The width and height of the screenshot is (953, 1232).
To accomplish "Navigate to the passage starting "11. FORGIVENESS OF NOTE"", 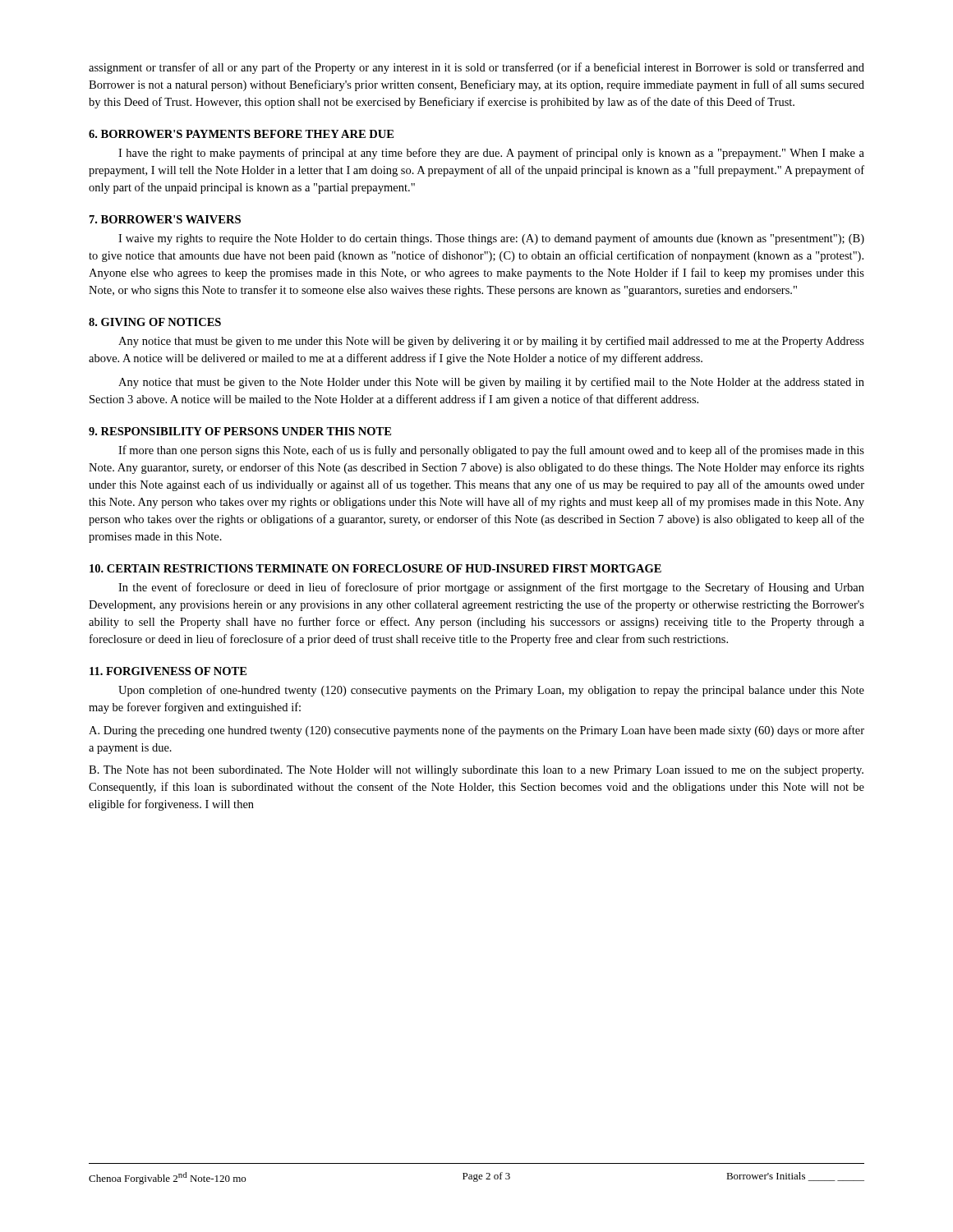I will [x=168, y=671].
